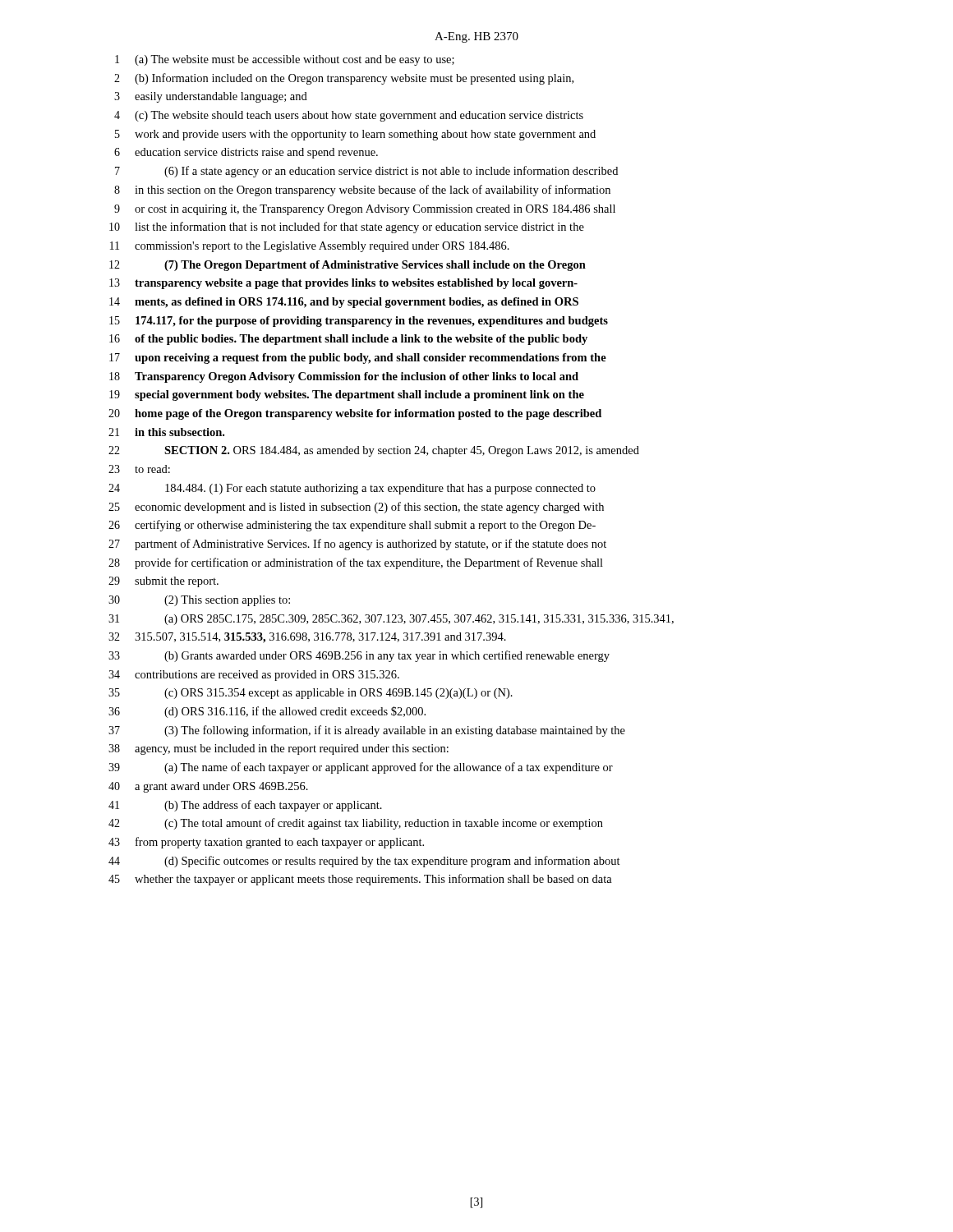
Task: Click the passage that begins "27 partment of Administrative Services. If no"
Action: (x=476, y=544)
